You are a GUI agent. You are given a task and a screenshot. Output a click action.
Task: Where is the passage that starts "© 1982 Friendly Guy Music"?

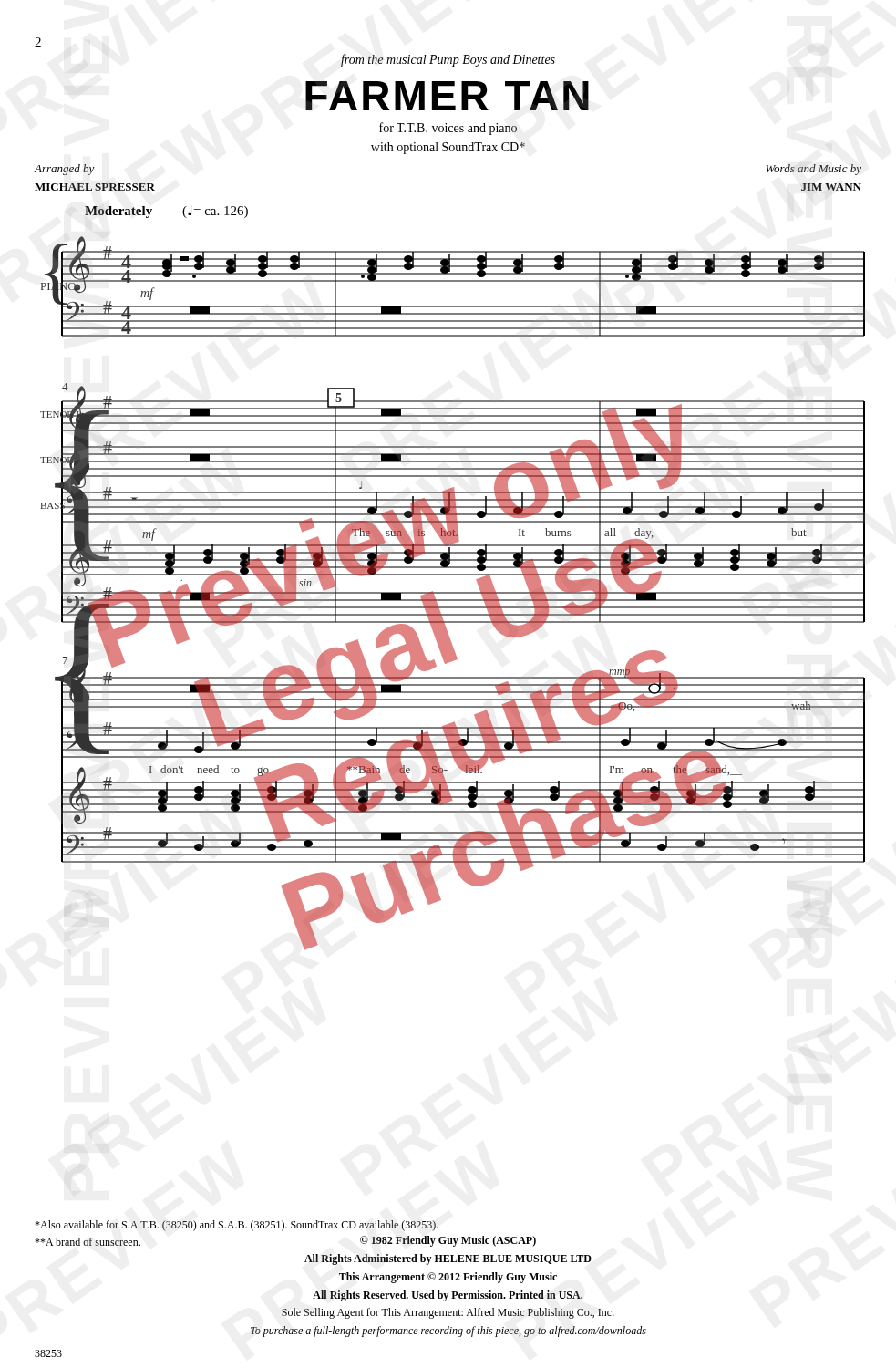pyautogui.click(x=448, y=1286)
